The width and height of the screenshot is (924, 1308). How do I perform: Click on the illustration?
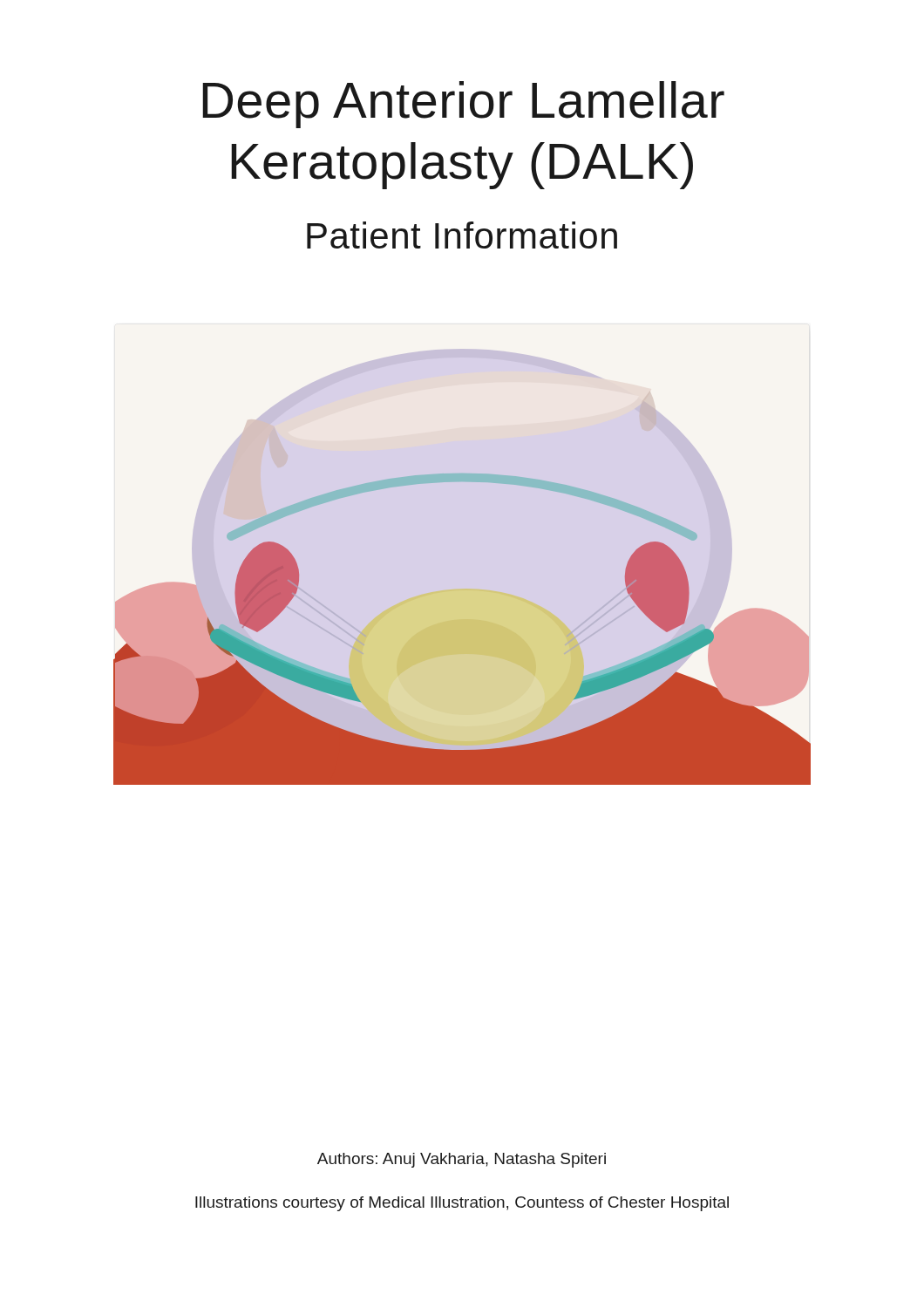(x=462, y=554)
